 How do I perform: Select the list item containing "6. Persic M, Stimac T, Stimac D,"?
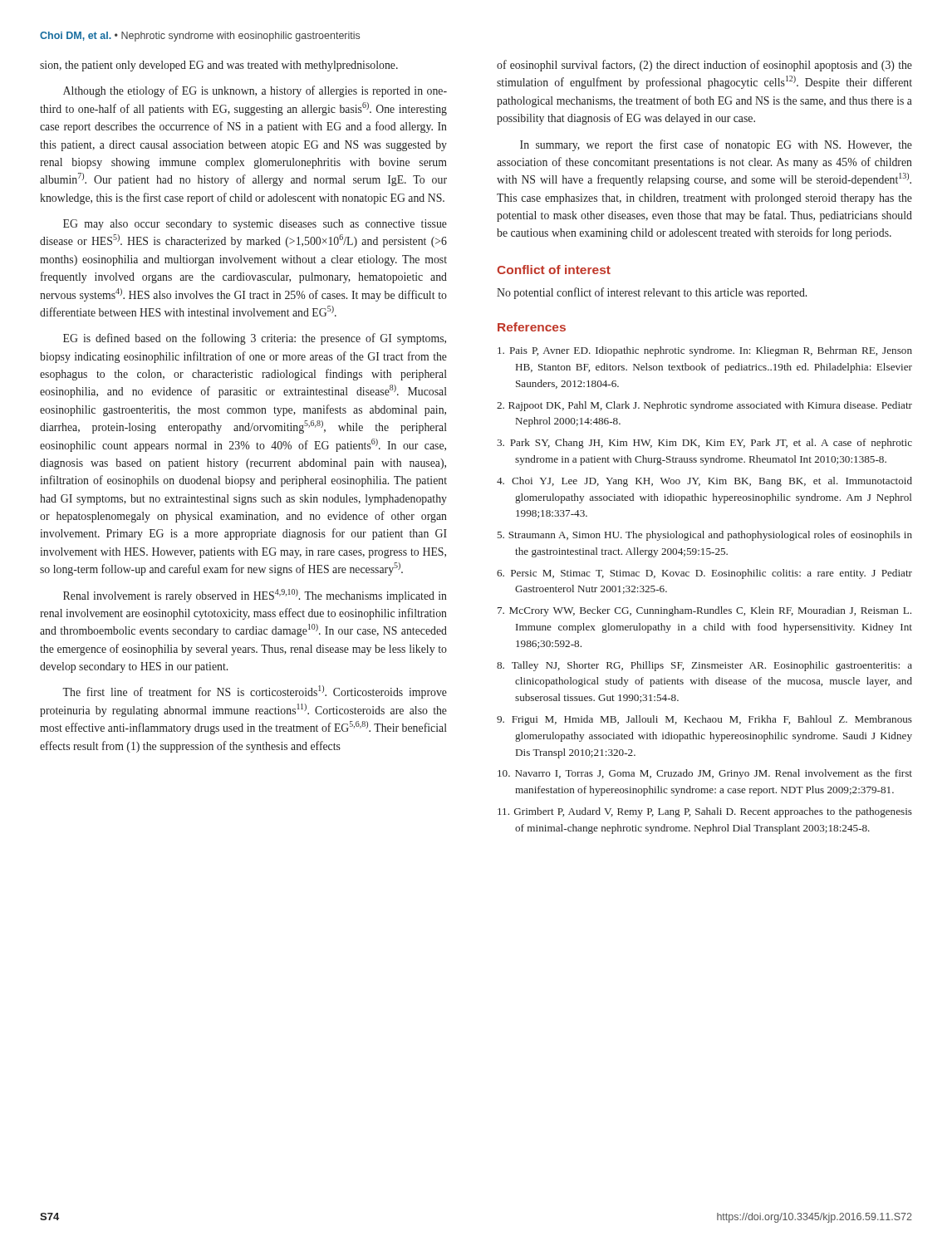tap(704, 581)
